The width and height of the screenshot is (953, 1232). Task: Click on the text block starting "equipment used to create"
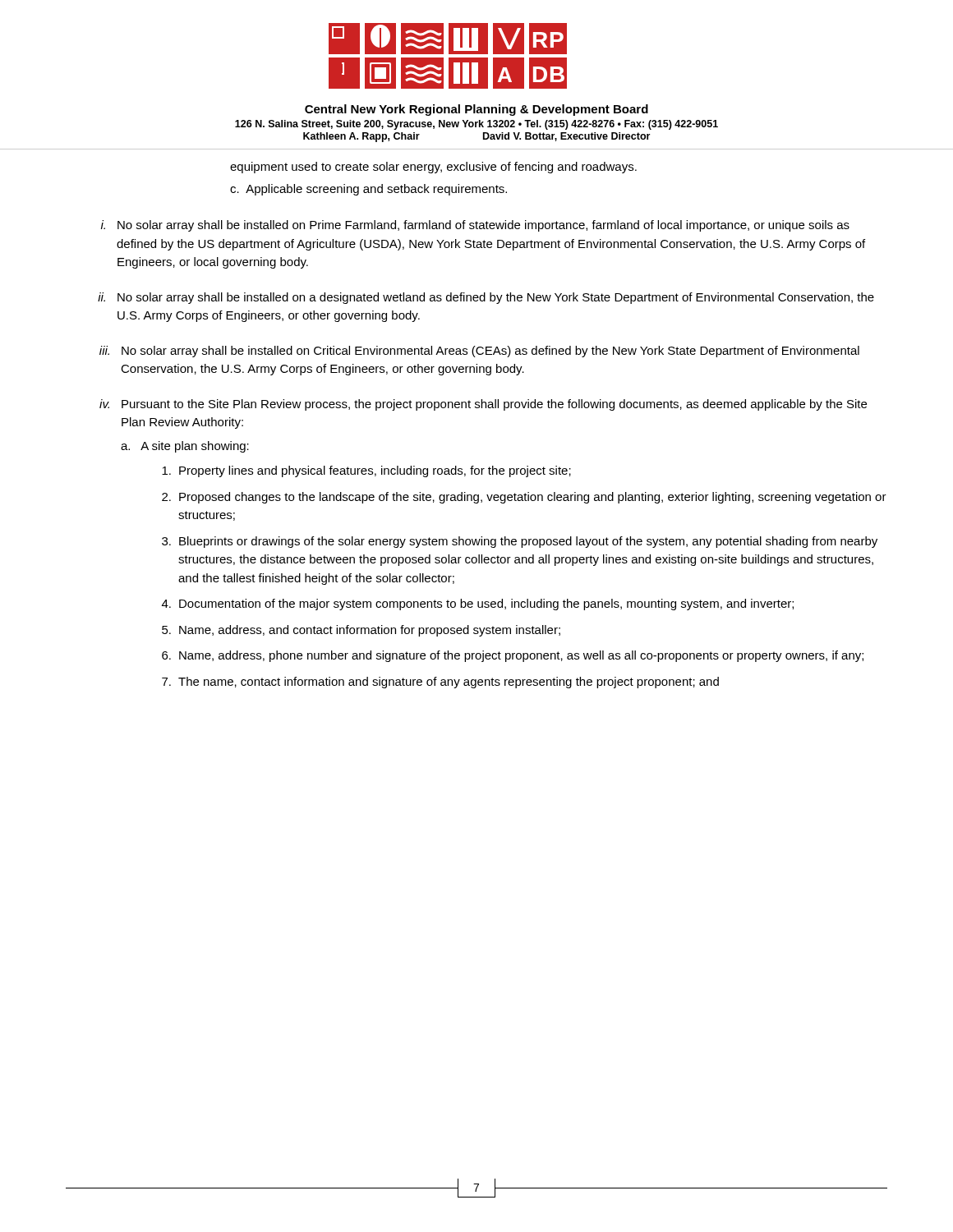click(434, 166)
